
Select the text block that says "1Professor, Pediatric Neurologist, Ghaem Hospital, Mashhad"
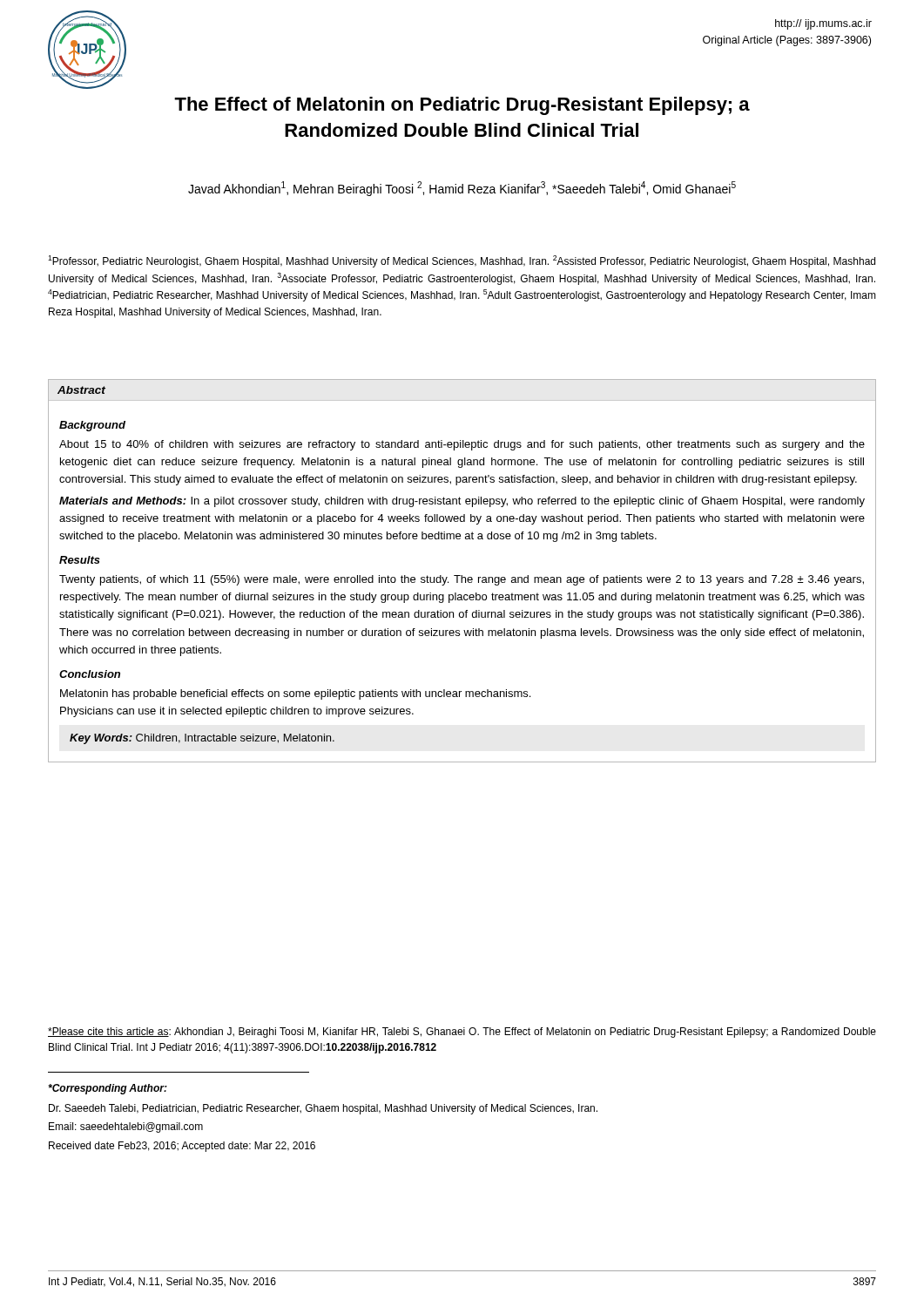462,286
